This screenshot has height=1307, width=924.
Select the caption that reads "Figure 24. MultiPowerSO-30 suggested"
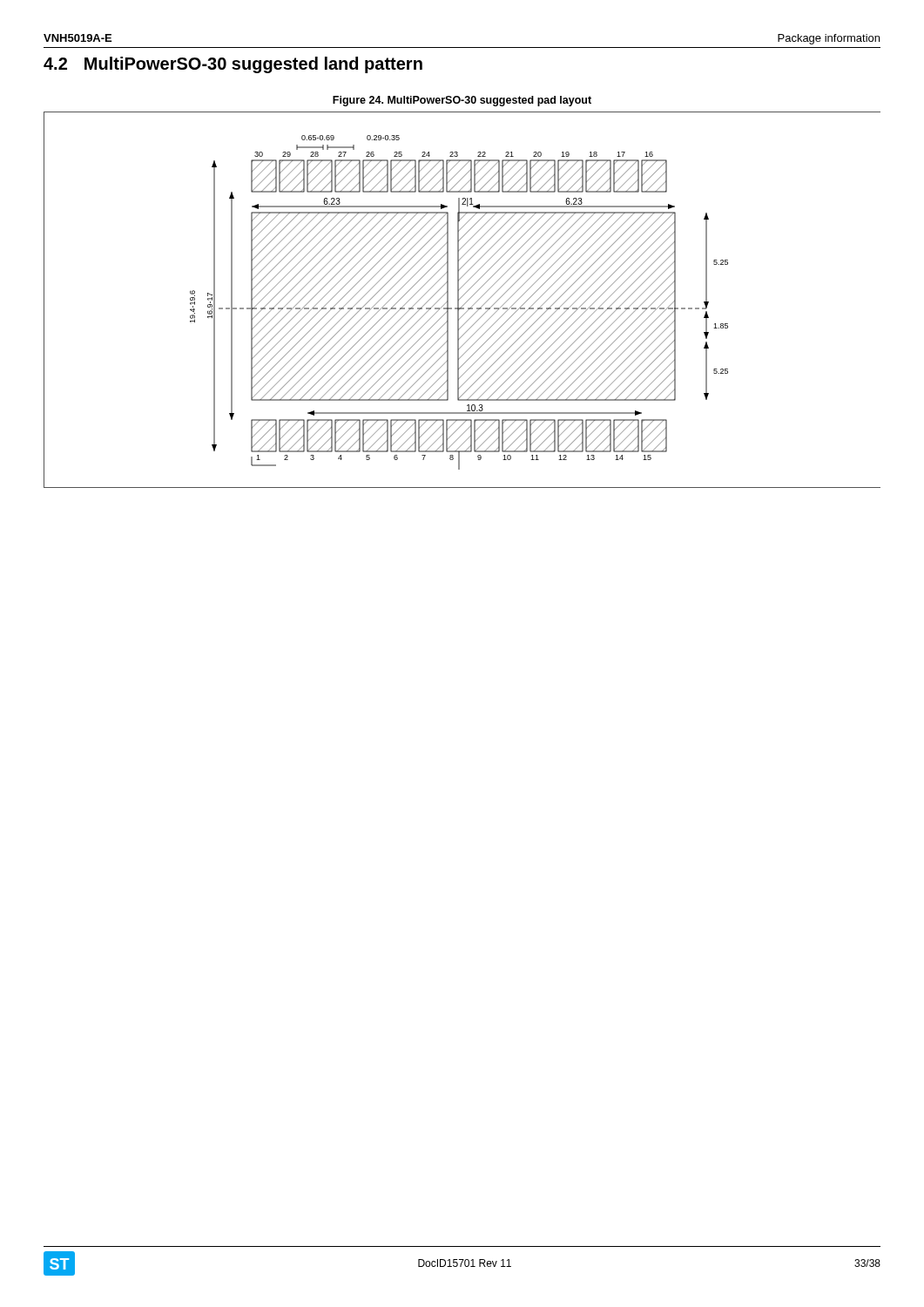click(x=462, y=100)
